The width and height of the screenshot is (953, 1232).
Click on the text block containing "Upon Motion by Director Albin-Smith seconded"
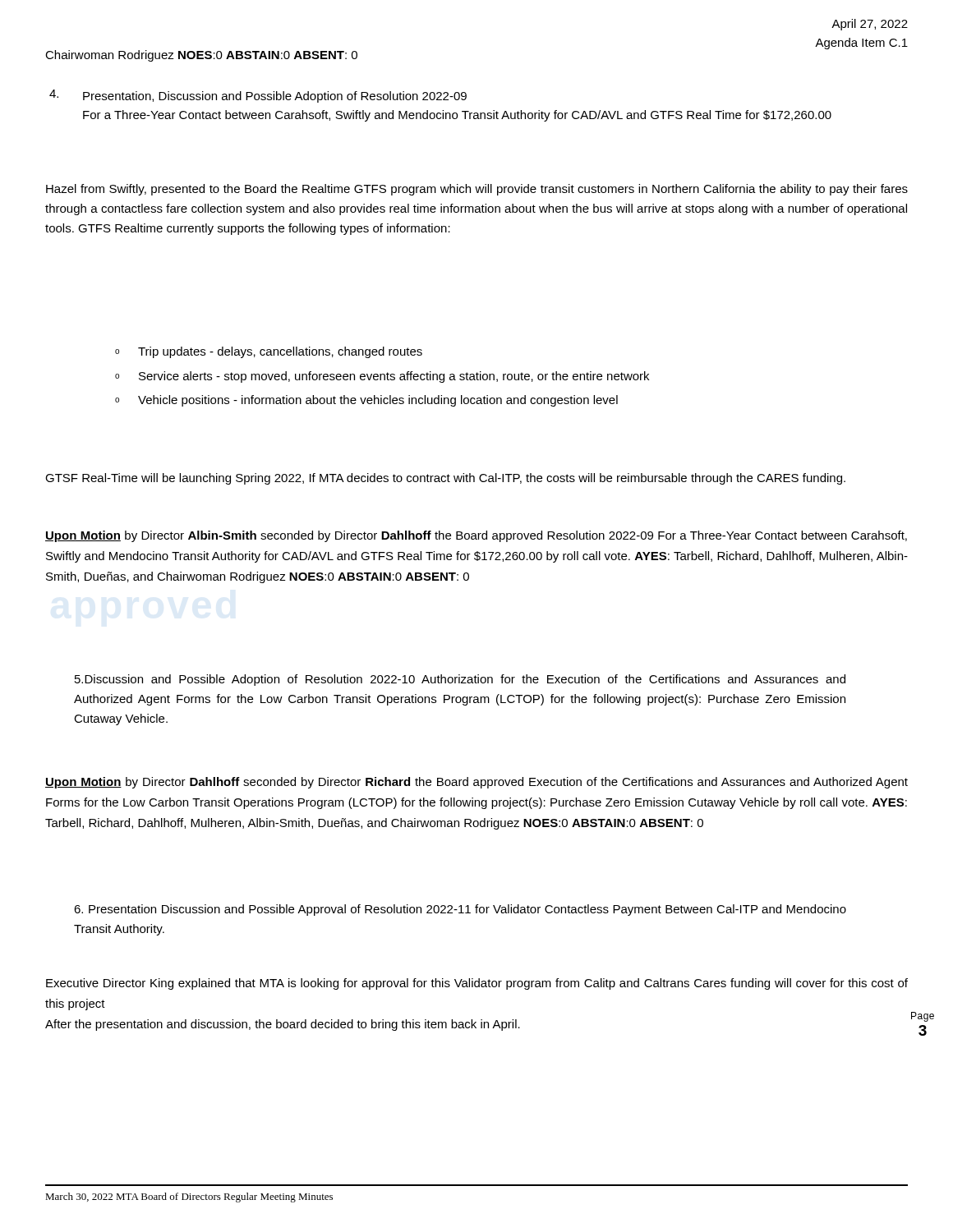[476, 555]
